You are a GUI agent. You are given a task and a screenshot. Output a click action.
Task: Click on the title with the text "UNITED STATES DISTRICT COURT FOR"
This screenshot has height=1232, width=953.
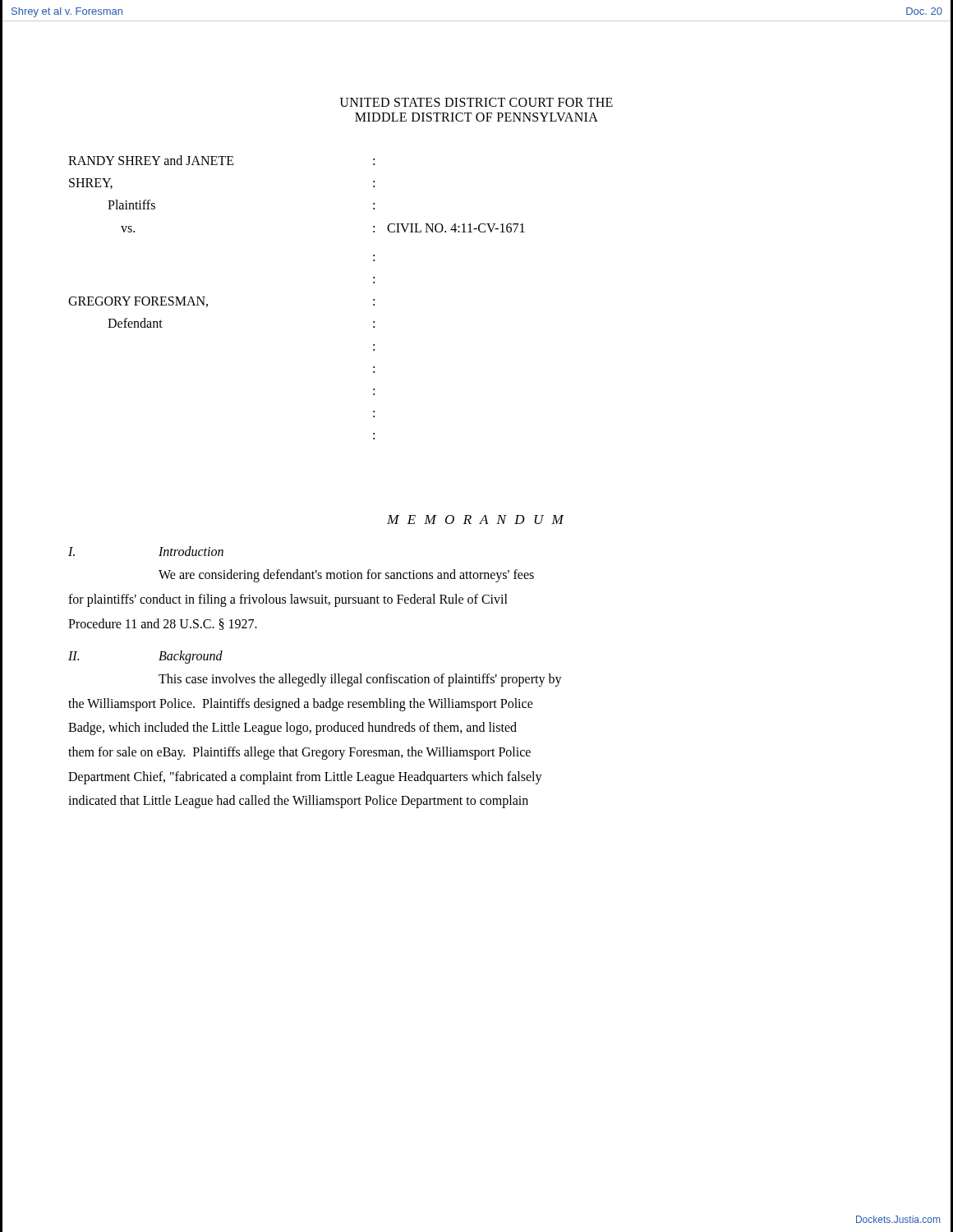[x=476, y=110]
